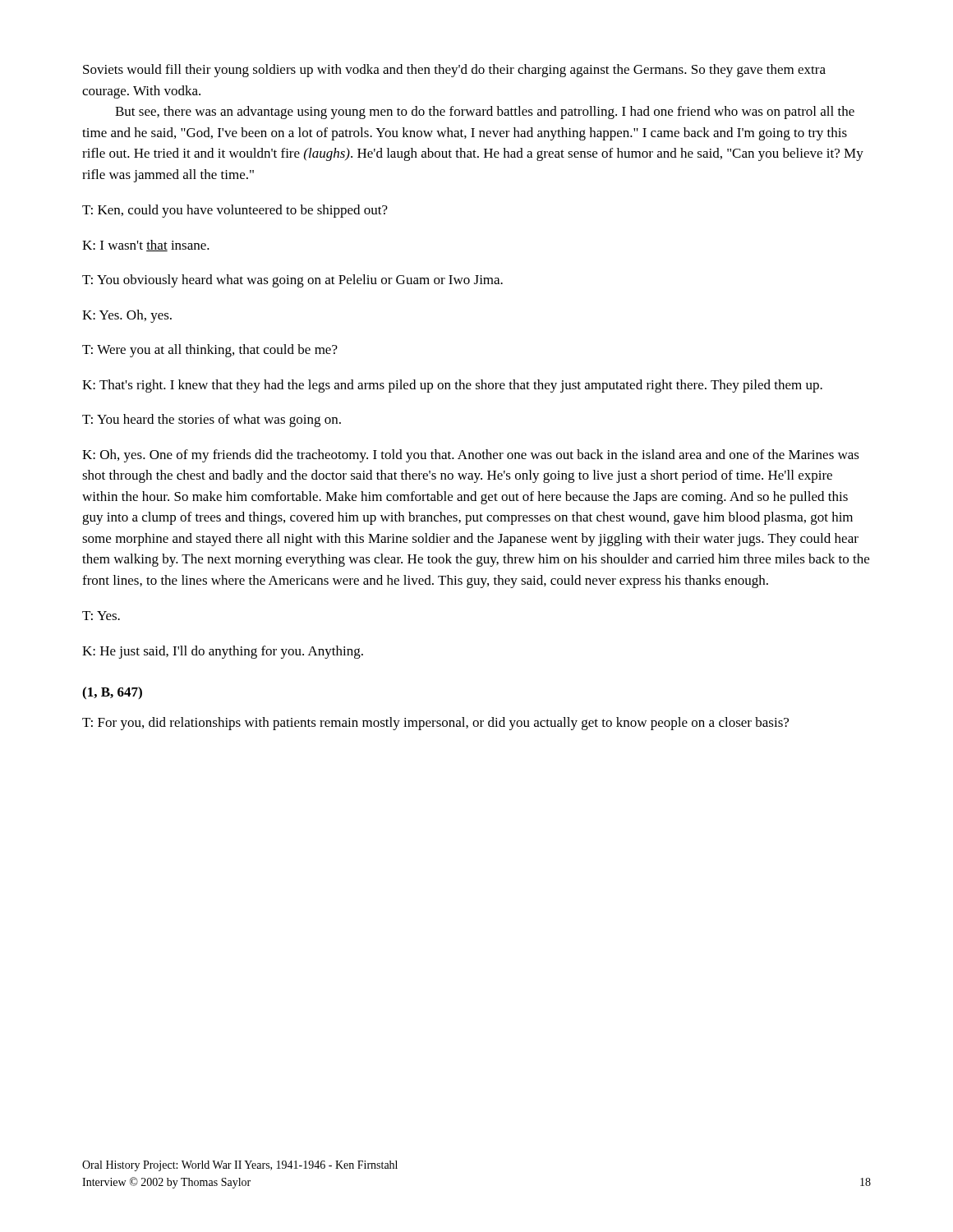Click on the block starting "T: Yes."
The height and width of the screenshot is (1232, 953).
pyautogui.click(x=101, y=616)
